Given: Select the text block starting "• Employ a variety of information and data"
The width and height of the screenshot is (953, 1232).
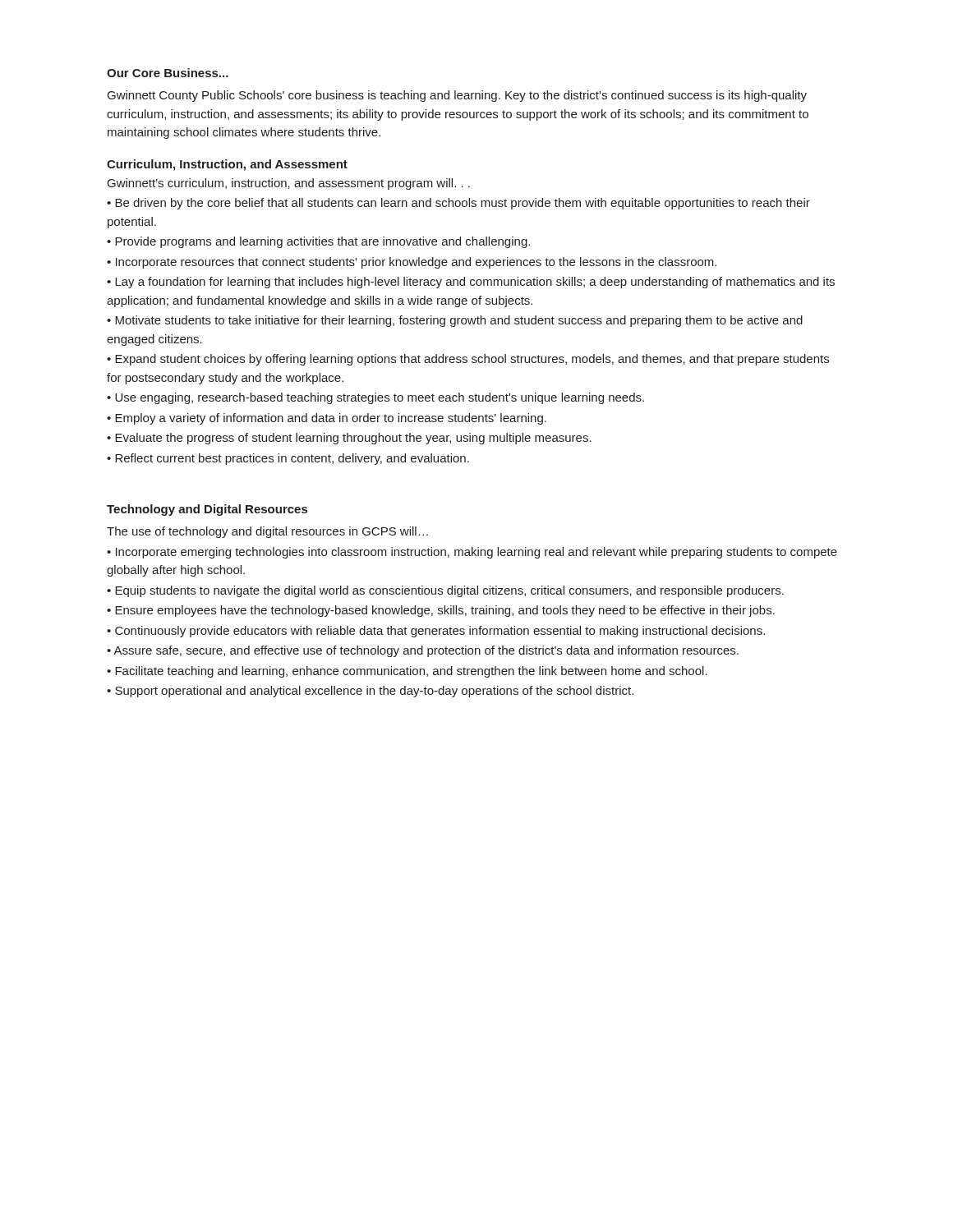Looking at the screenshot, I should 327,417.
